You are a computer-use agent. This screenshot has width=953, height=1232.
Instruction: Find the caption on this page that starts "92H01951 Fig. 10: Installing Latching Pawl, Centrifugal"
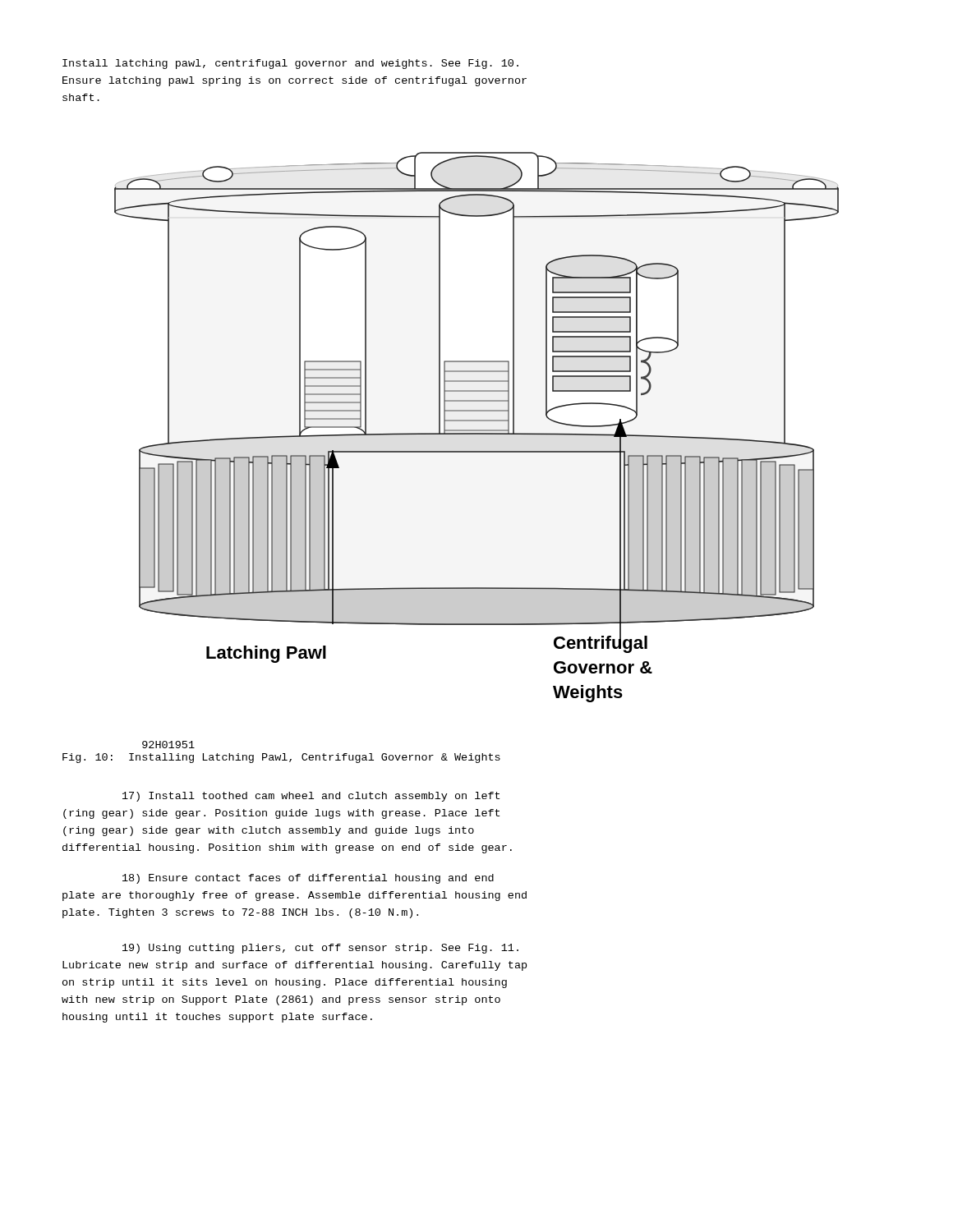tap(281, 752)
